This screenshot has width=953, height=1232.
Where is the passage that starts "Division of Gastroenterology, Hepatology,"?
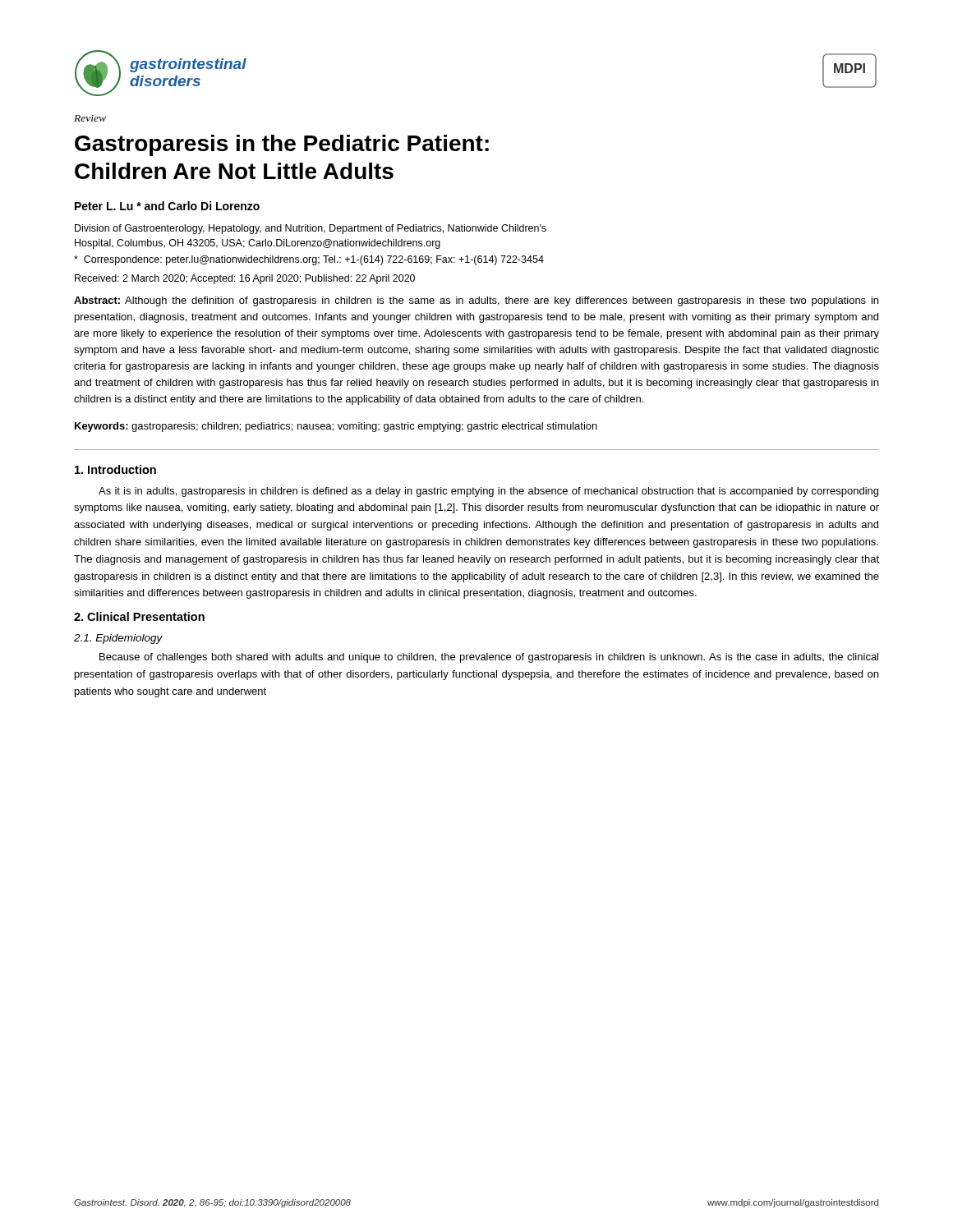click(476, 244)
